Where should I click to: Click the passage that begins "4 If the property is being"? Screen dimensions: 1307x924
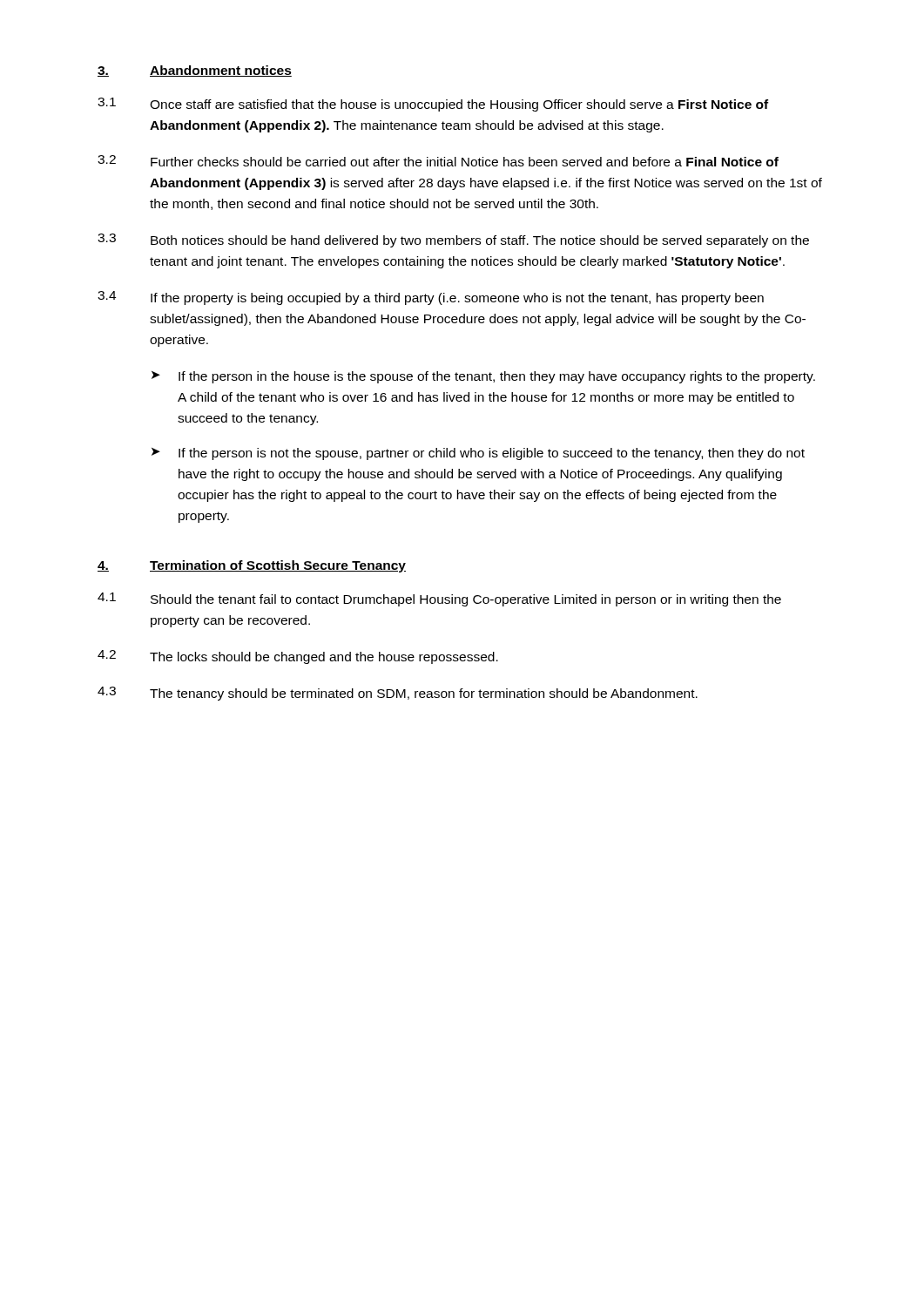(462, 319)
